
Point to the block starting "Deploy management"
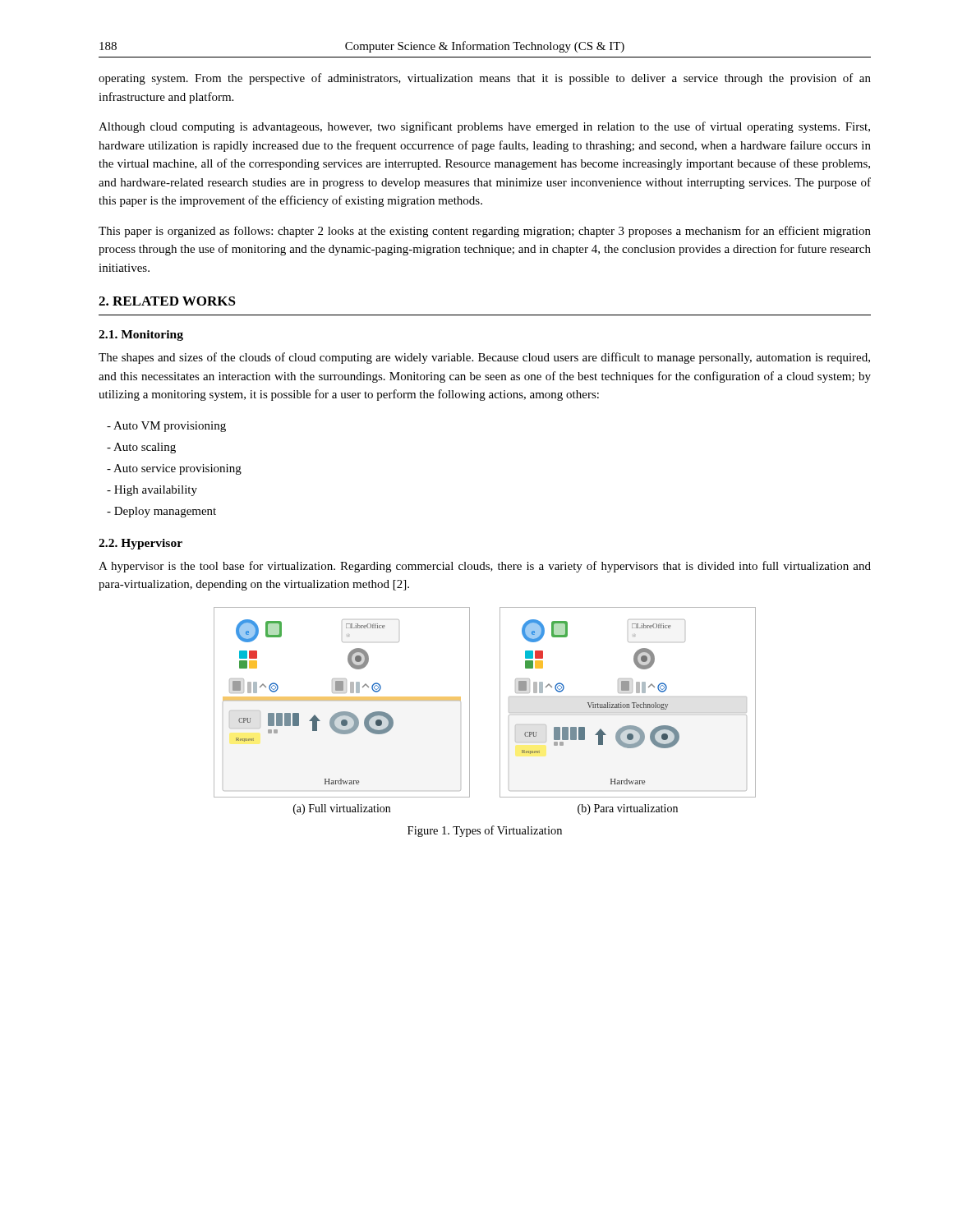click(x=162, y=510)
